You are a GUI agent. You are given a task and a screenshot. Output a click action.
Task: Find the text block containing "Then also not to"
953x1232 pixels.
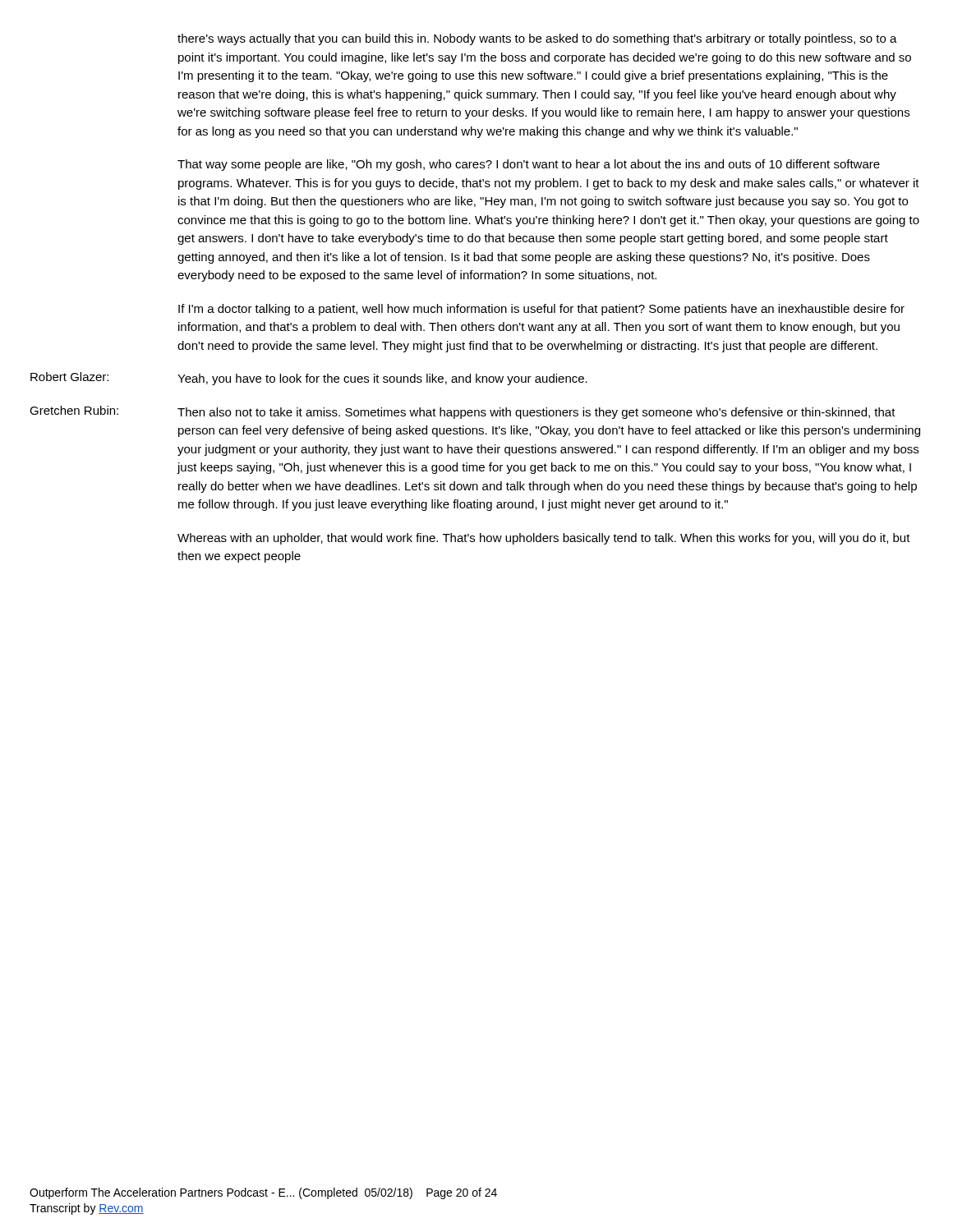pos(550,458)
